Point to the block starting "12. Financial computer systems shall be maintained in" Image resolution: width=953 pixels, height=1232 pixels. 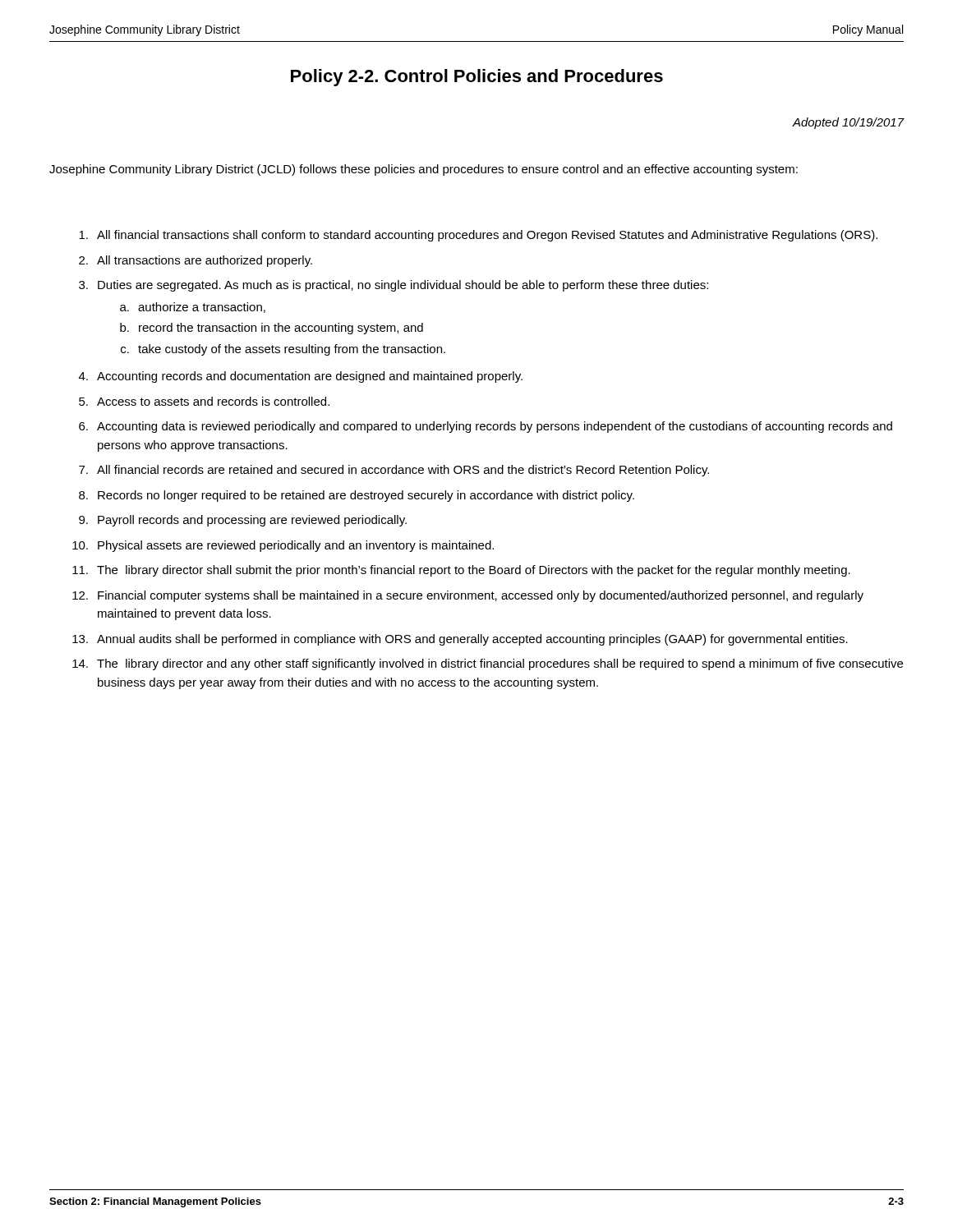476,605
